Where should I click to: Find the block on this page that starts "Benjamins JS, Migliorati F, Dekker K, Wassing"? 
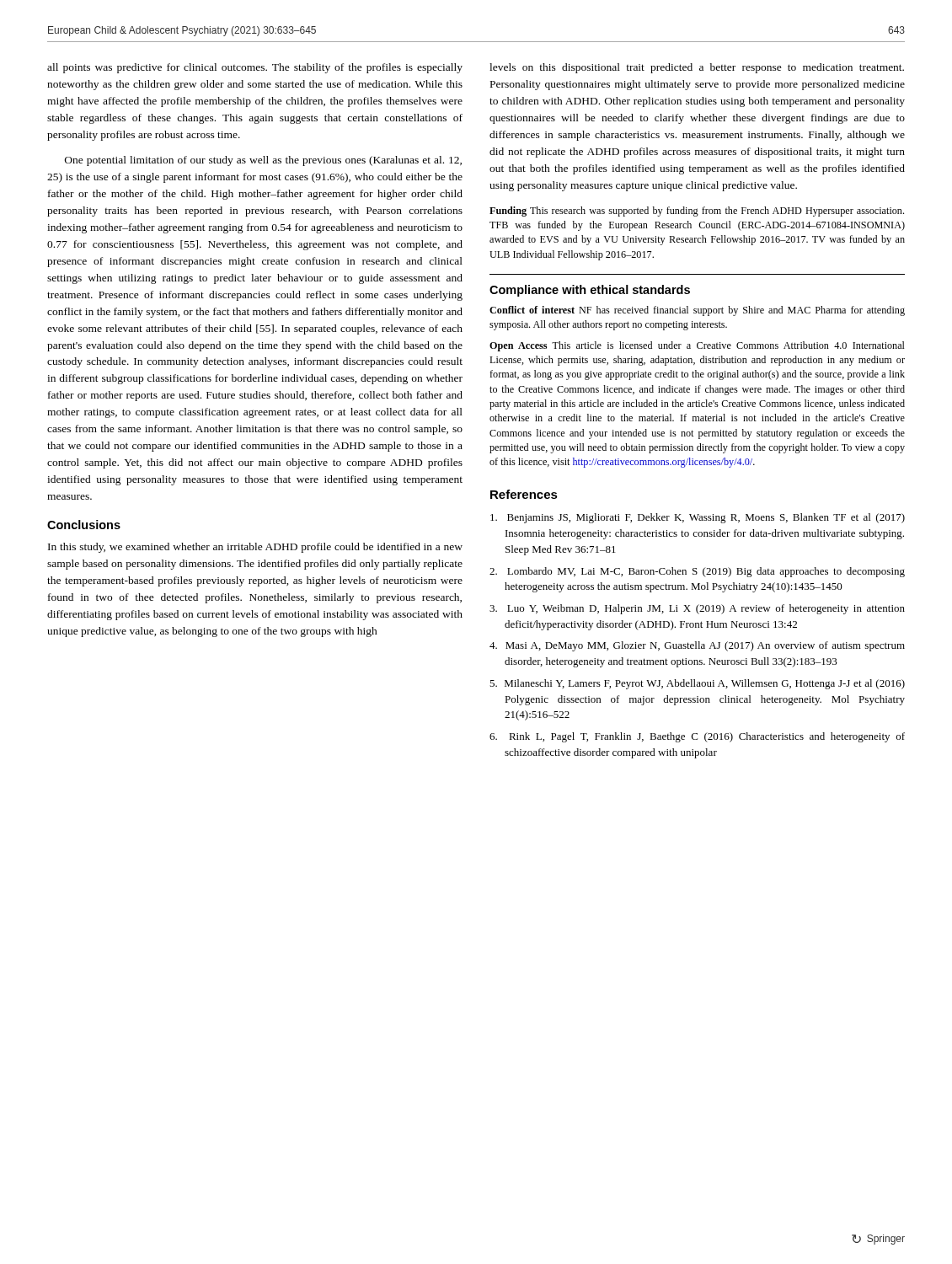(x=697, y=533)
